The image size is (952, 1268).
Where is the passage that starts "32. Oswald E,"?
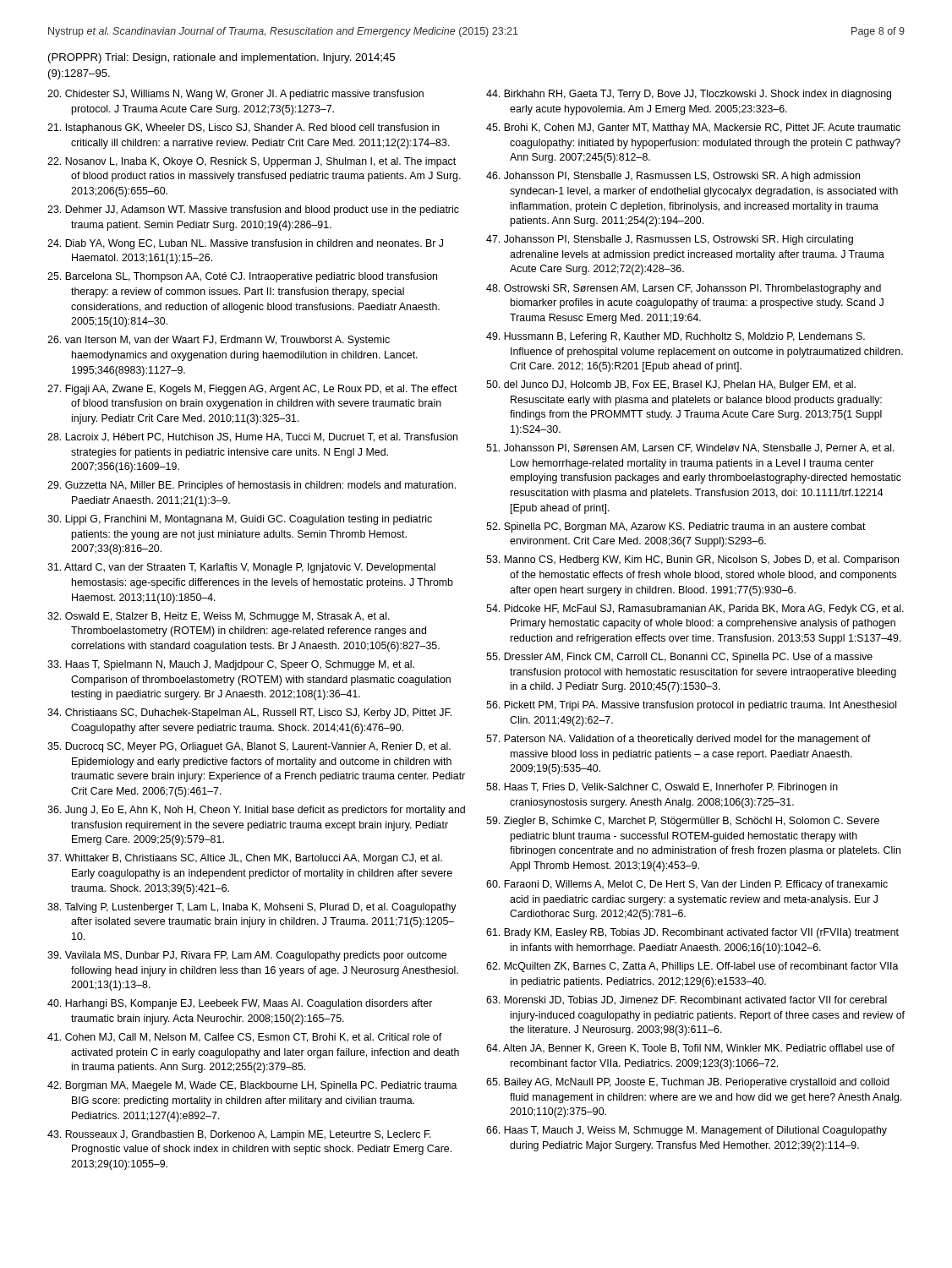[x=244, y=631]
